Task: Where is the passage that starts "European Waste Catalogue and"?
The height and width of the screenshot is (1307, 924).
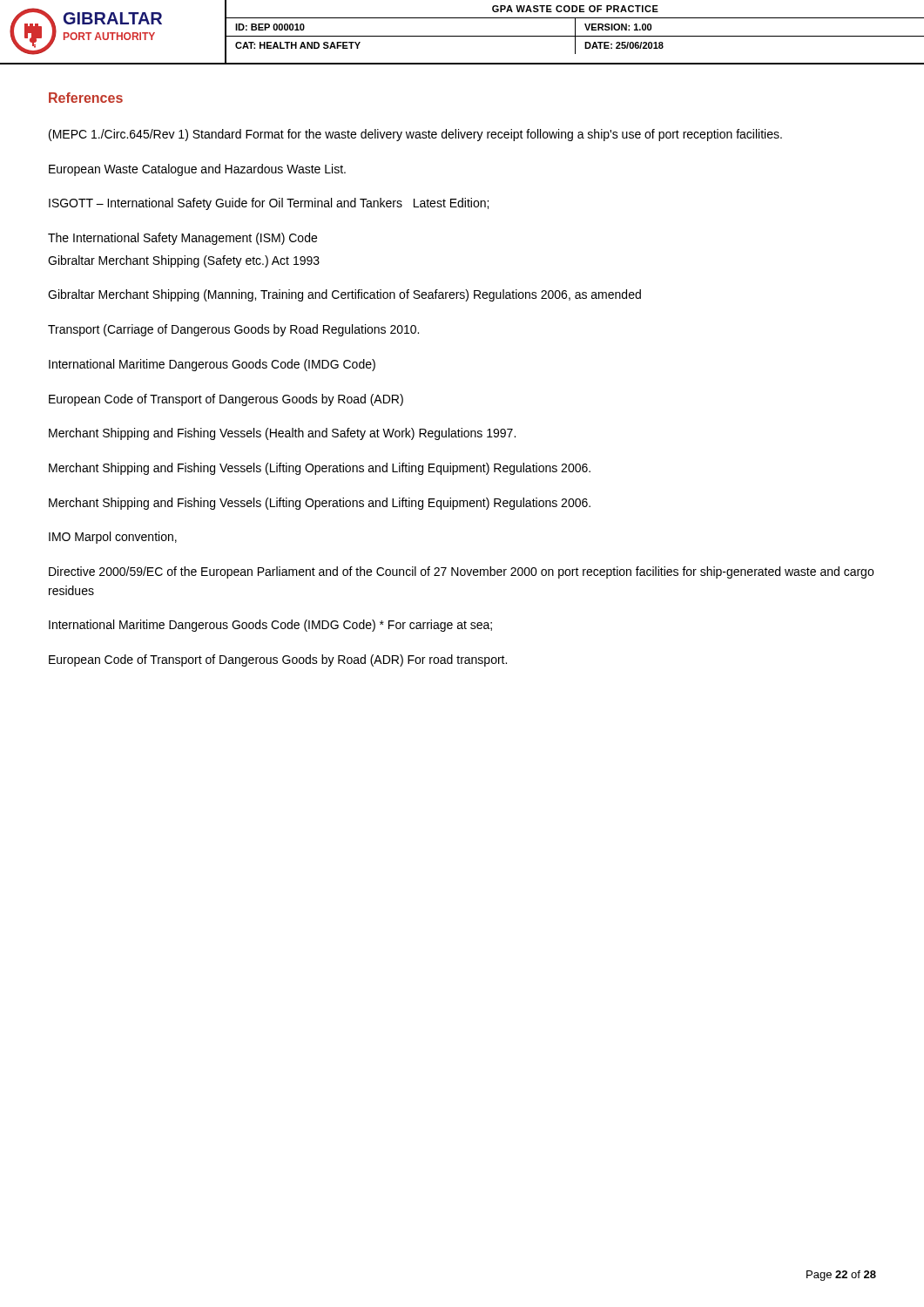Action: (x=197, y=169)
